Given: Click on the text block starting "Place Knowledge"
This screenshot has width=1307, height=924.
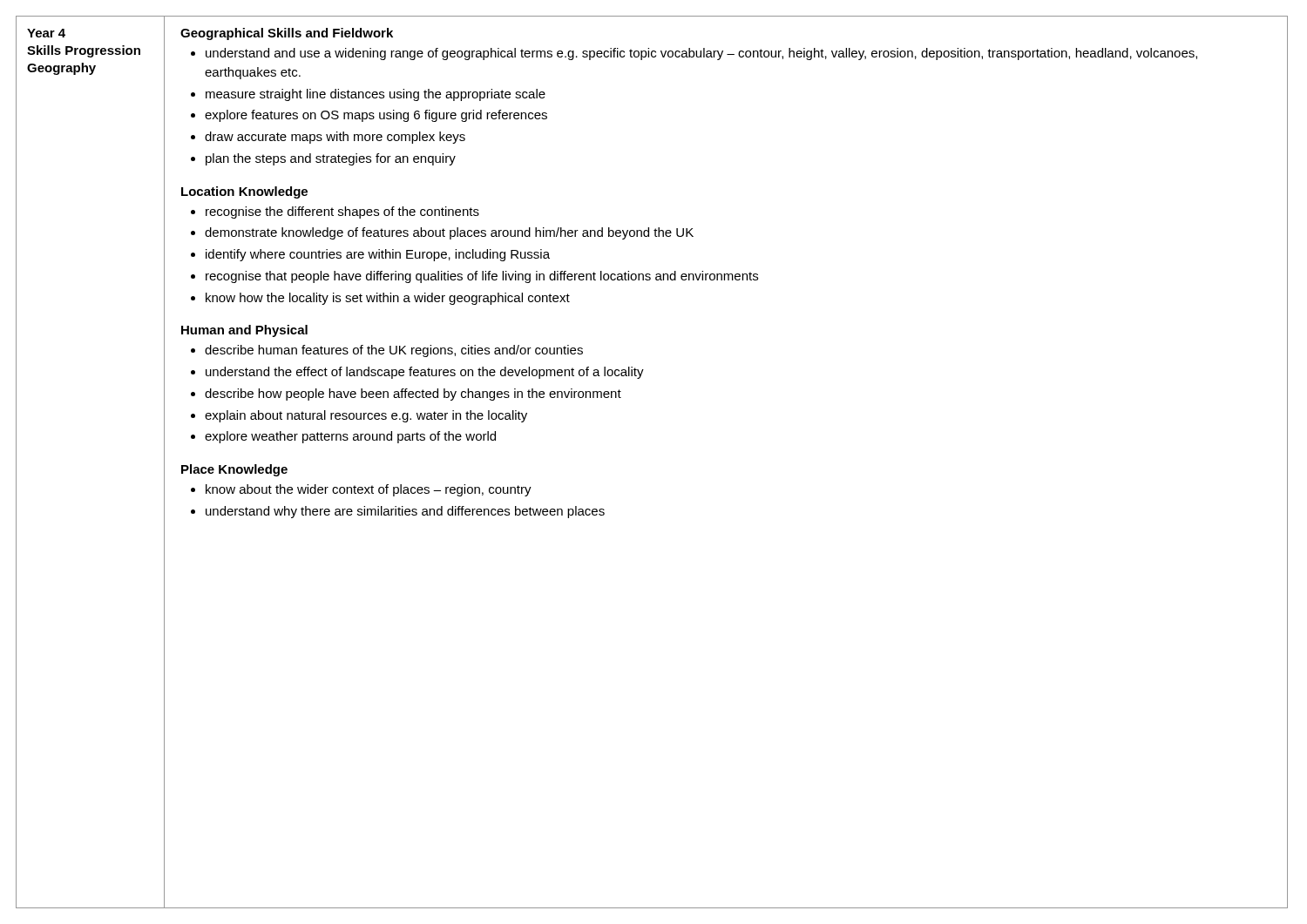Looking at the screenshot, I should coord(234,469).
